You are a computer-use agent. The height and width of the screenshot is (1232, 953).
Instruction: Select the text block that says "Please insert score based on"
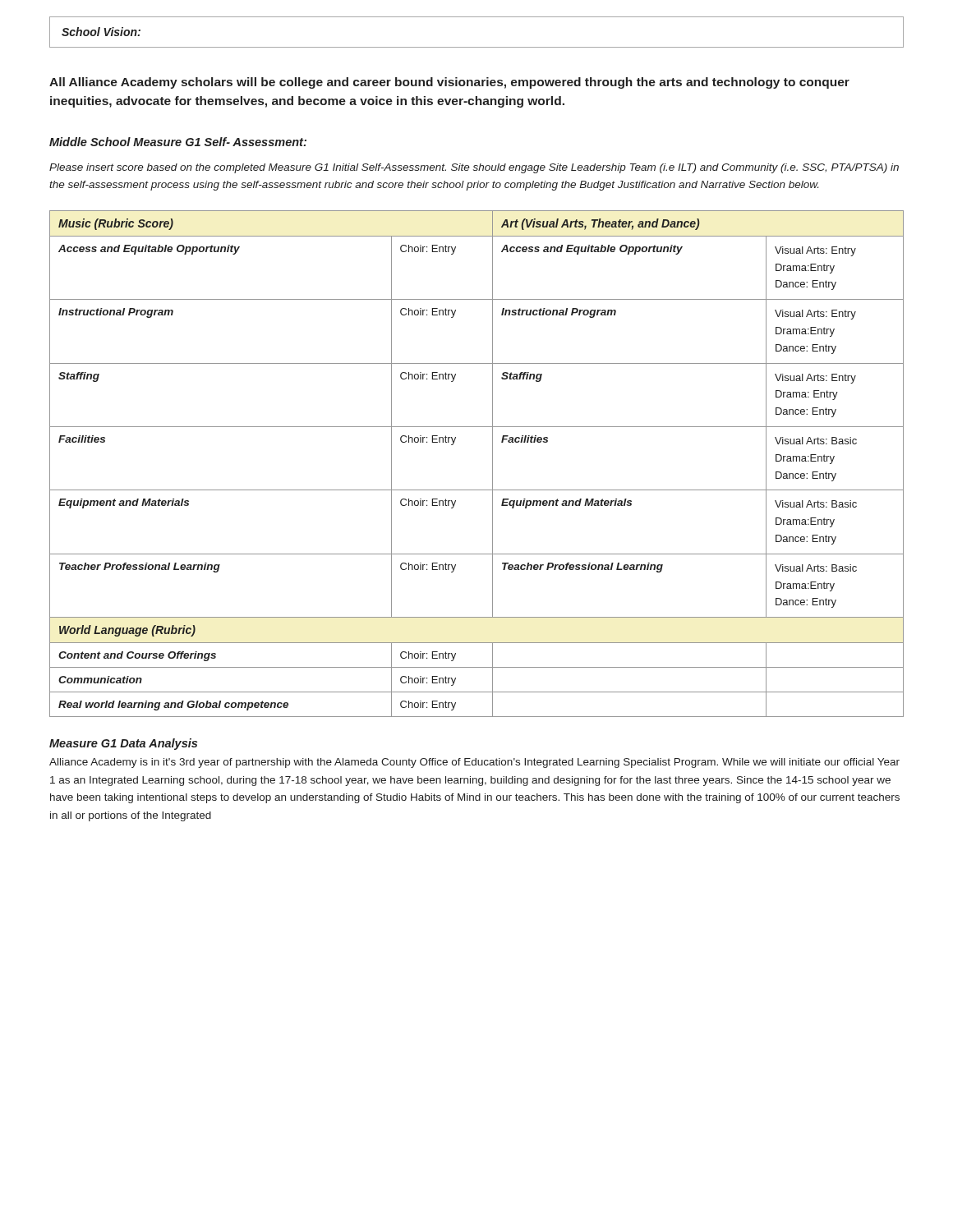click(x=476, y=176)
